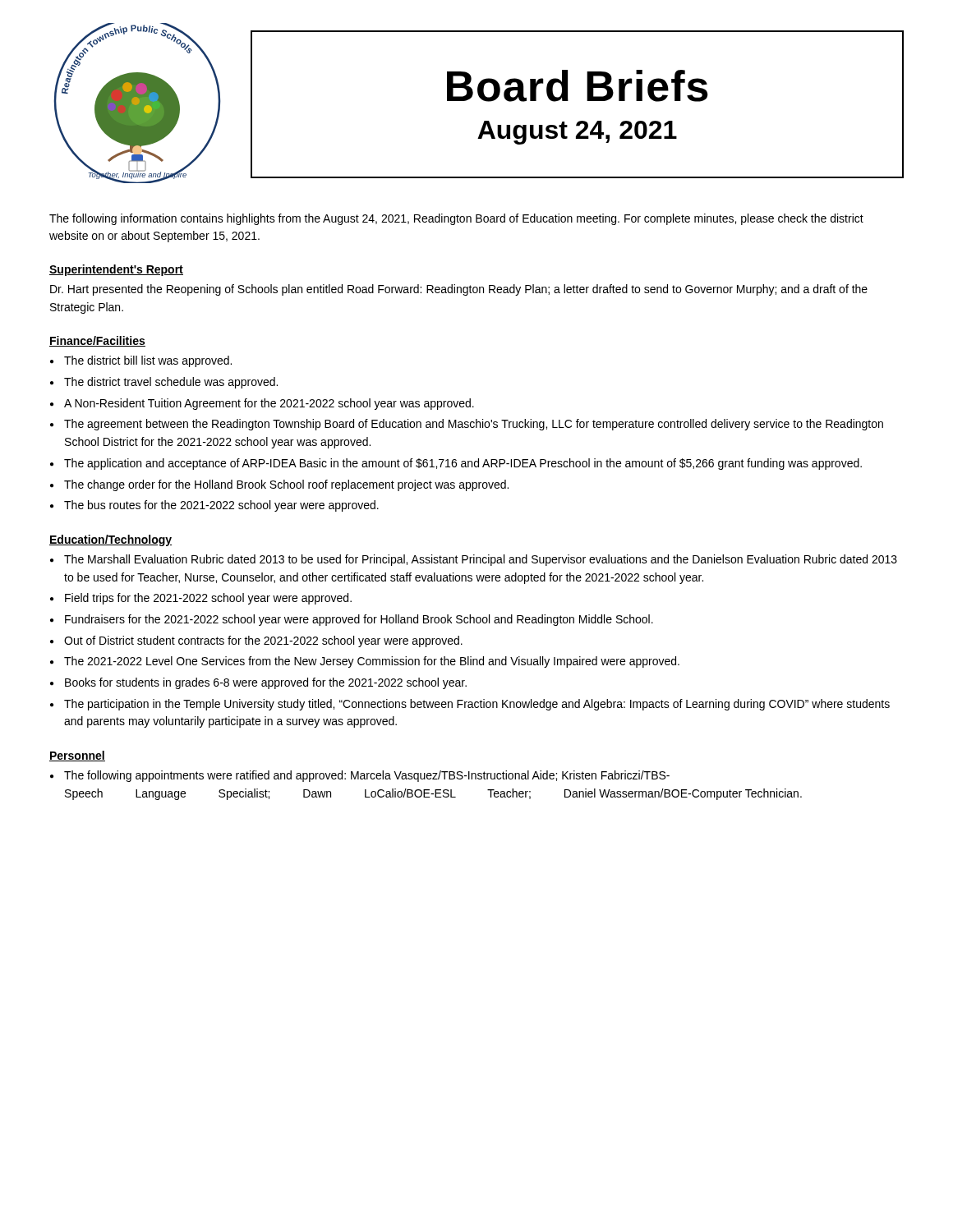
Task: Click the passage that begins "The following appointments were ratified and approved: Marcela"
Action: (484, 785)
